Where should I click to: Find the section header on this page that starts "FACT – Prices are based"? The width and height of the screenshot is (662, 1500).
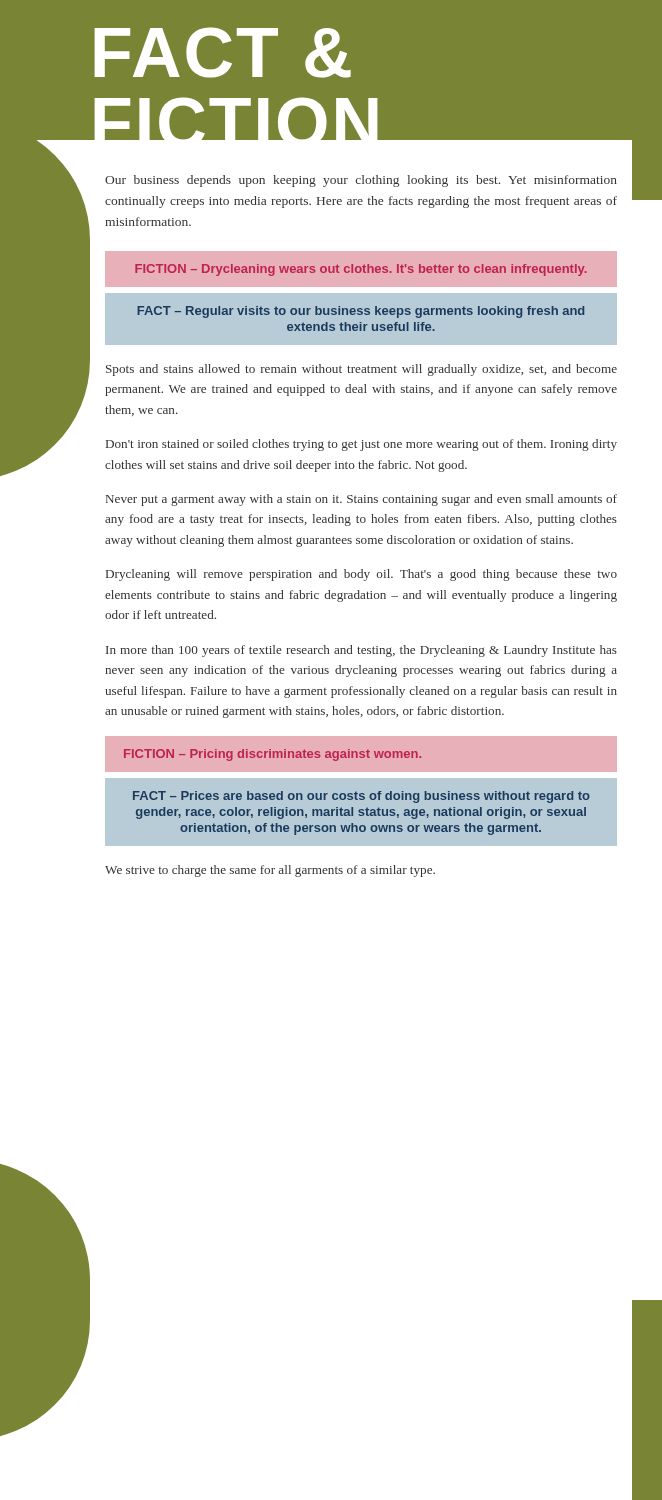[x=361, y=811]
